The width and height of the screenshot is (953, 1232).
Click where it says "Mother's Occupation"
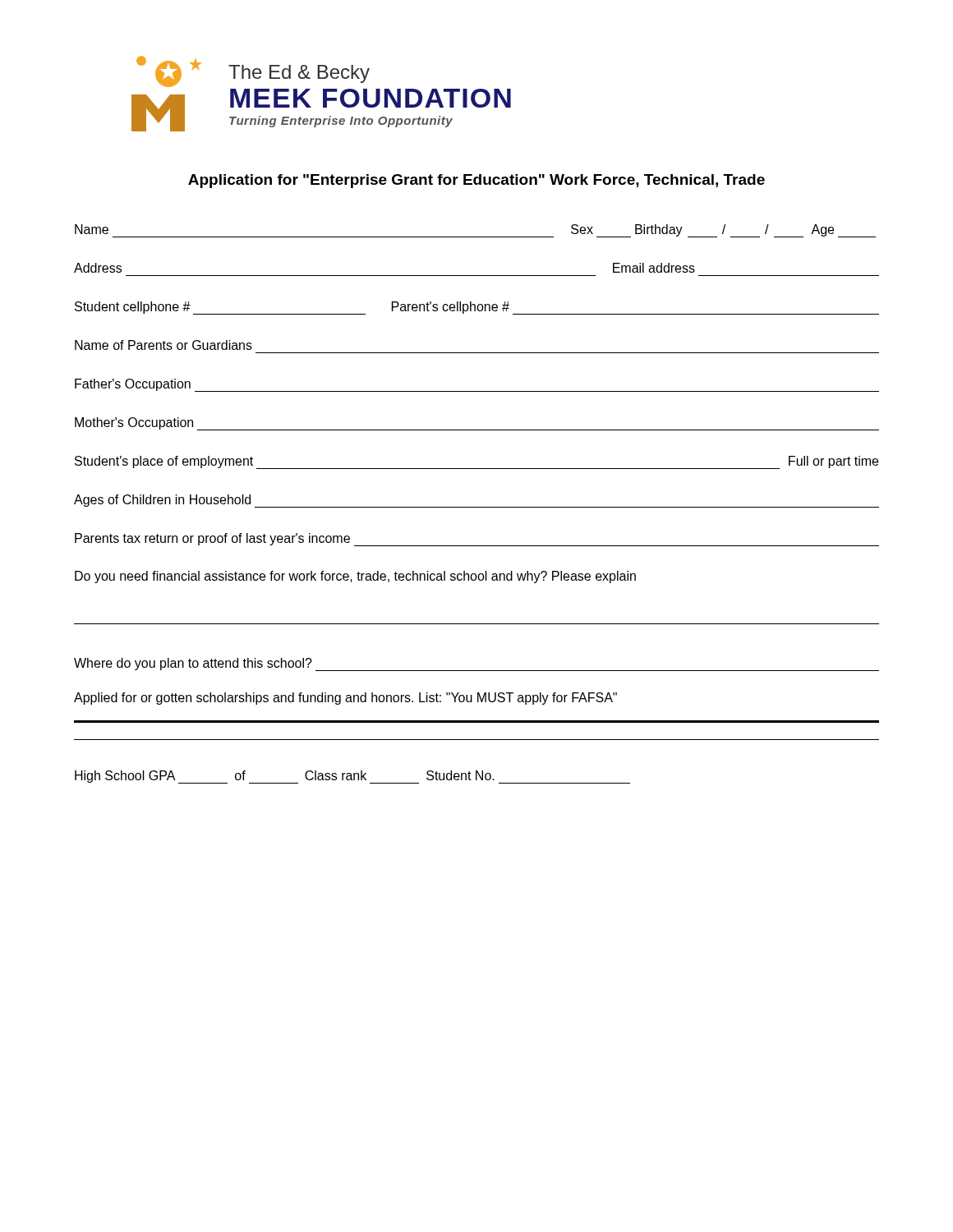point(476,423)
